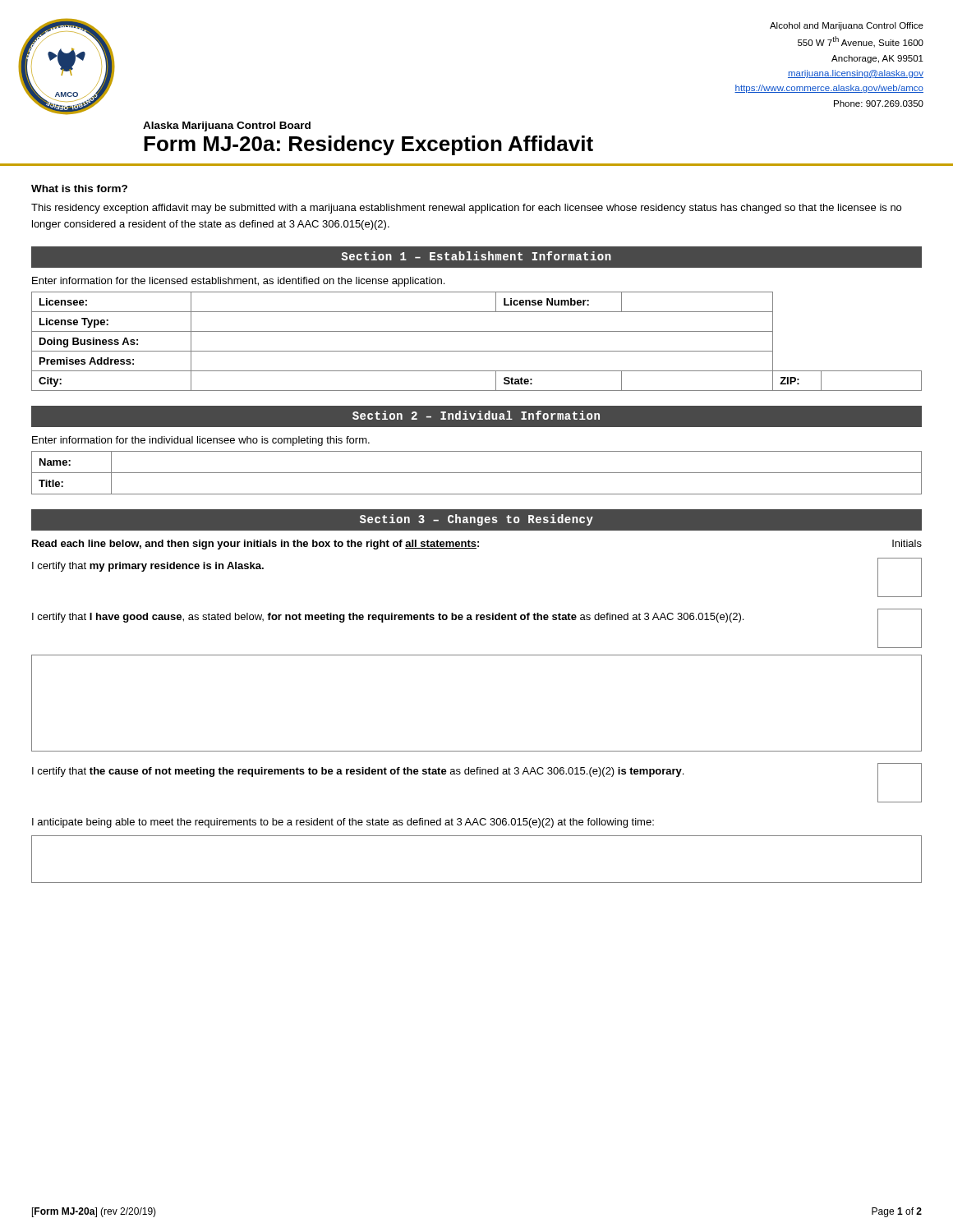Viewport: 953px width, 1232px height.
Task: Locate the table with the text "License Type:"
Action: [x=476, y=341]
